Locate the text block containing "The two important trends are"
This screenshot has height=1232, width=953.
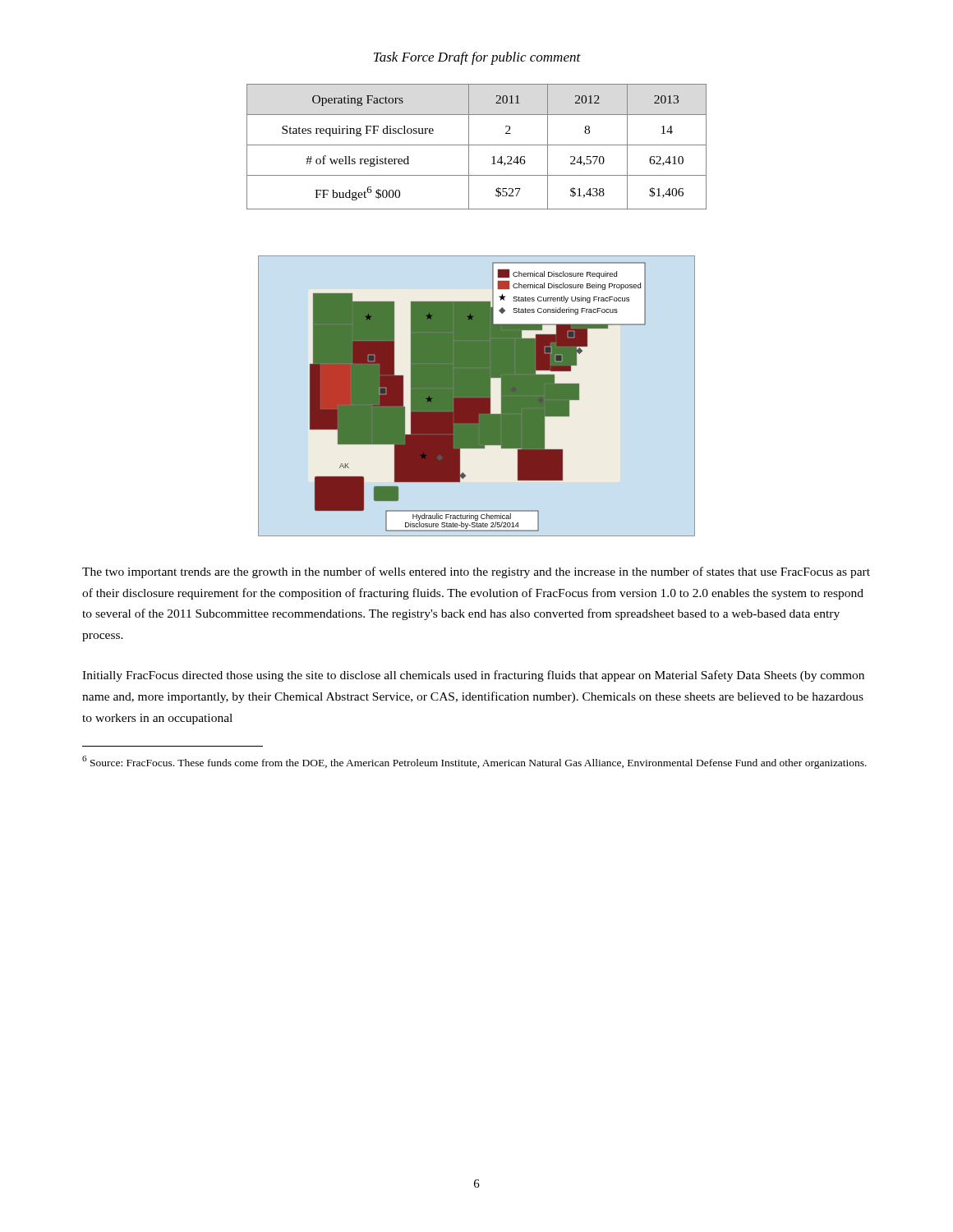click(476, 603)
